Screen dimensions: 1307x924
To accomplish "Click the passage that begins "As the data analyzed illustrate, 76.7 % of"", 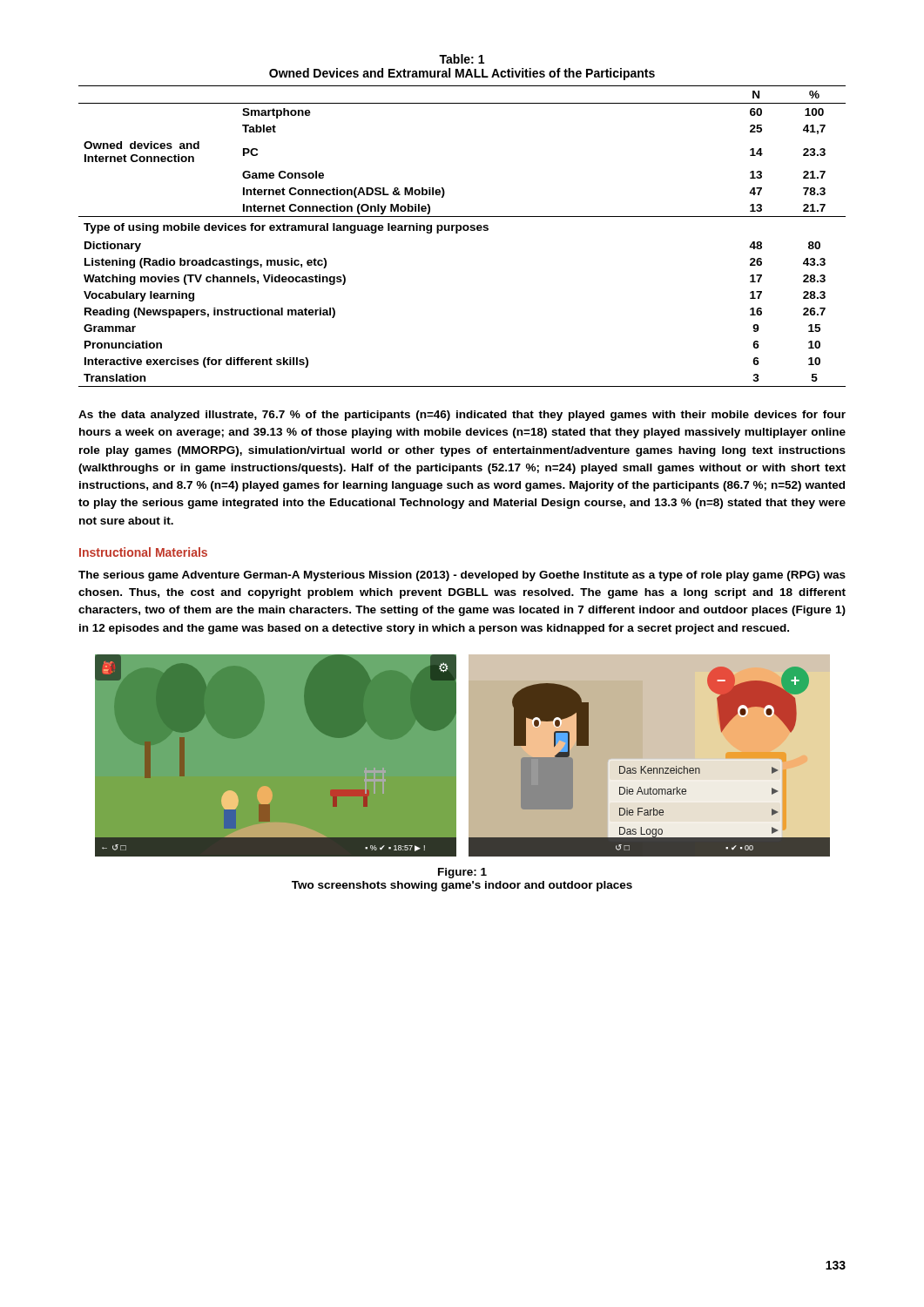I will coord(462,467).
